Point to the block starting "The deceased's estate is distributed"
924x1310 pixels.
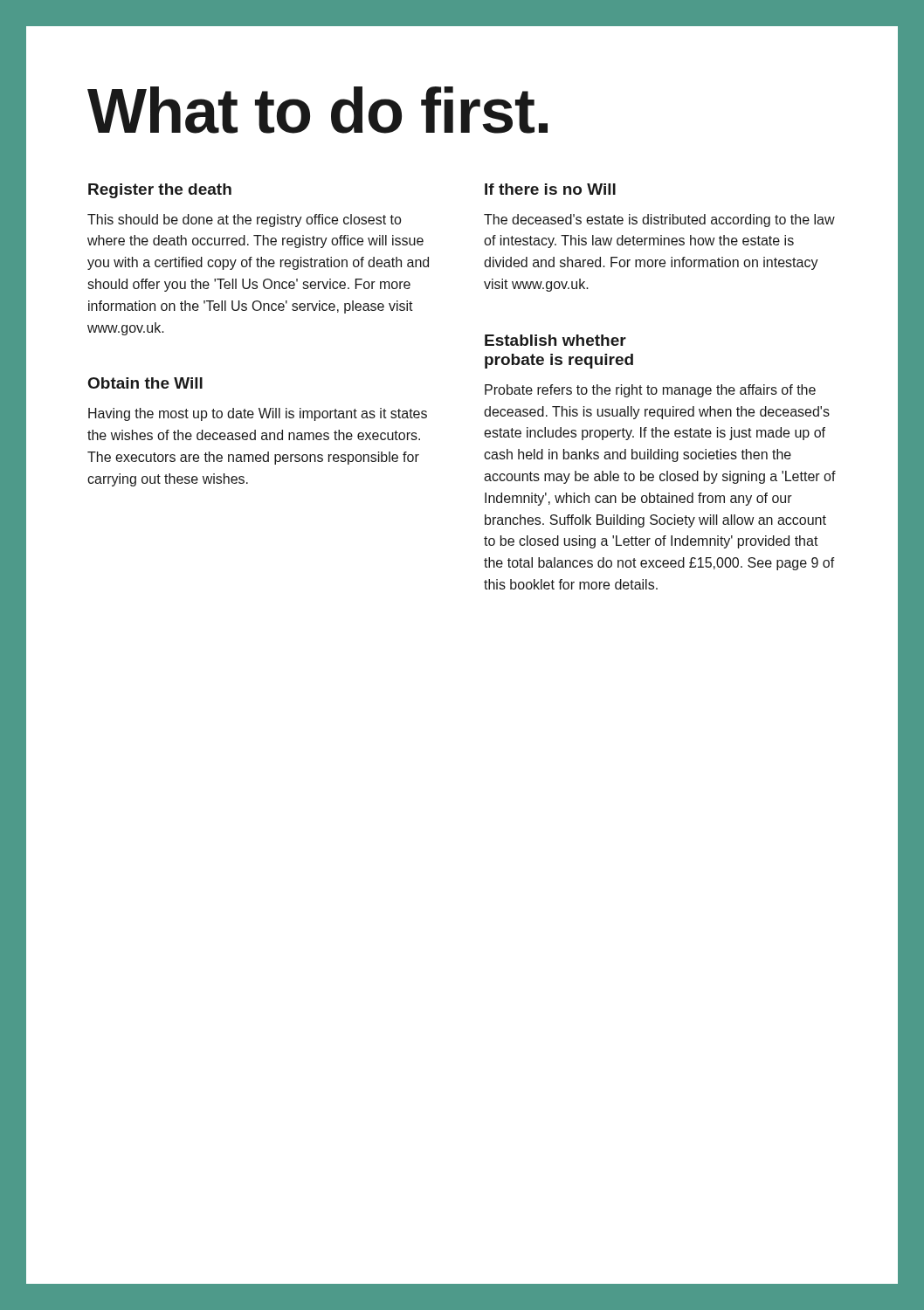[x=660, y=253]
